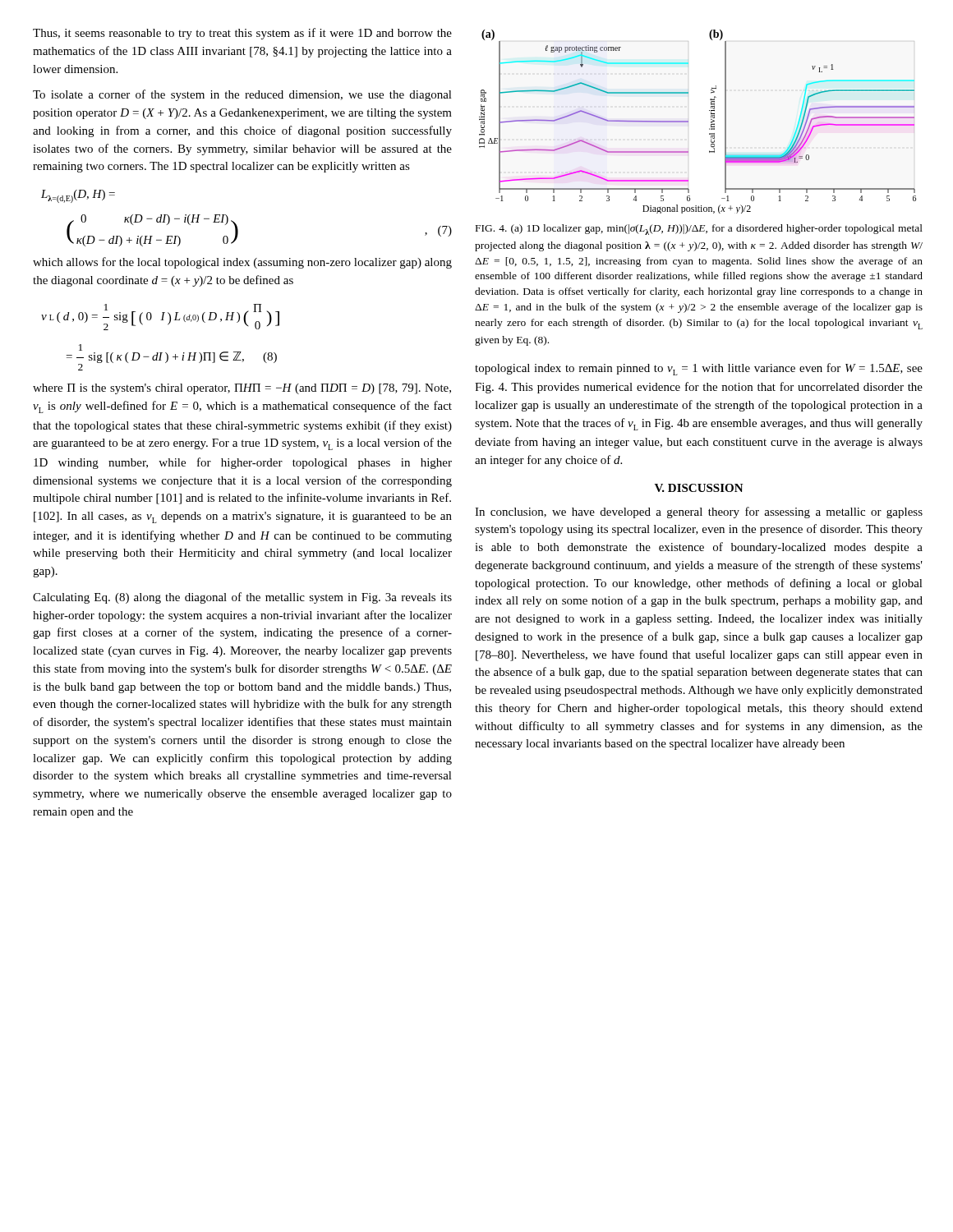Point to the block starting "νL (d, 0) = 1 2"

[x=246, y=337]
